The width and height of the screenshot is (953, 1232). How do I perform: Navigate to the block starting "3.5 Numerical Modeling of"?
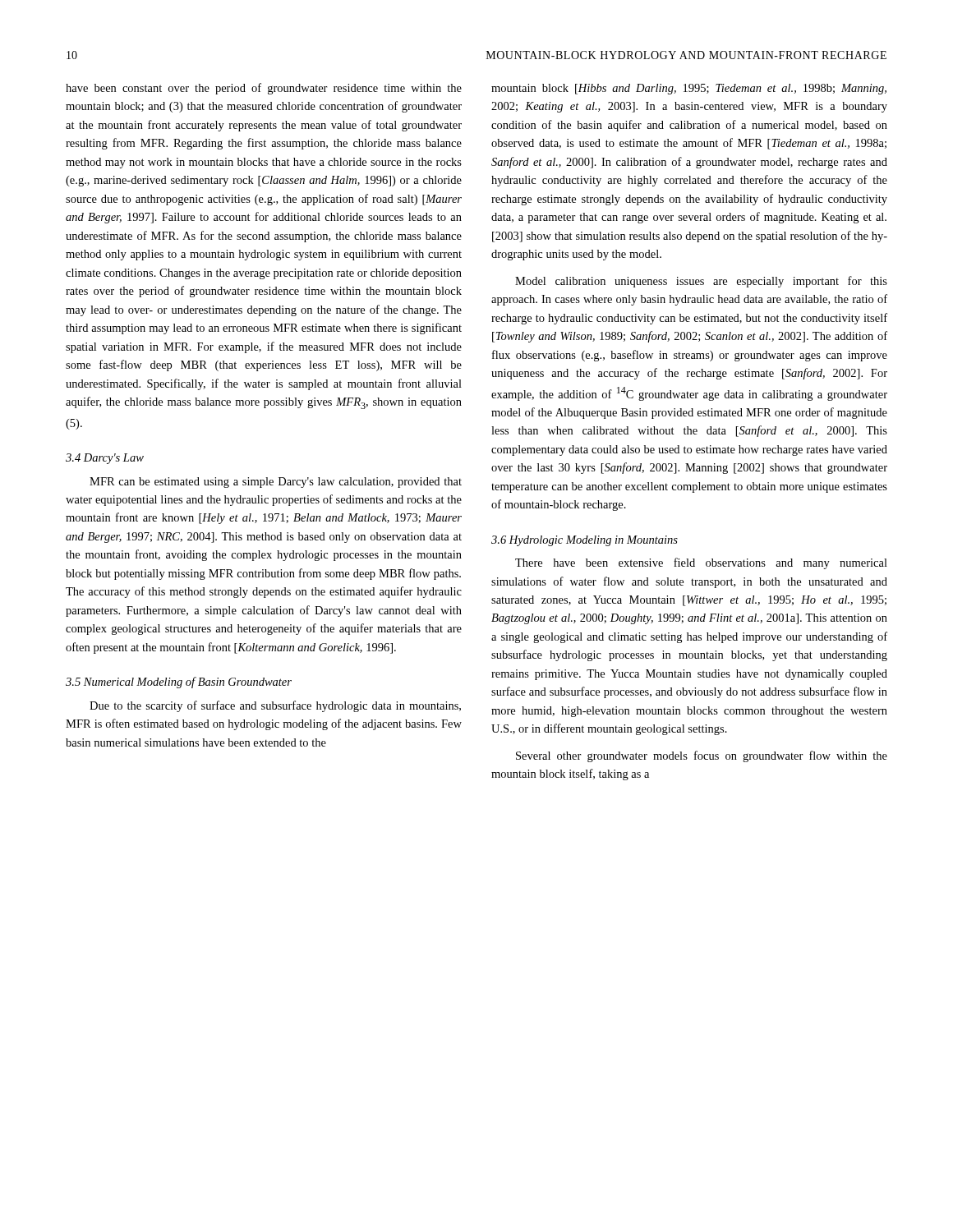(x=264, y=682)
